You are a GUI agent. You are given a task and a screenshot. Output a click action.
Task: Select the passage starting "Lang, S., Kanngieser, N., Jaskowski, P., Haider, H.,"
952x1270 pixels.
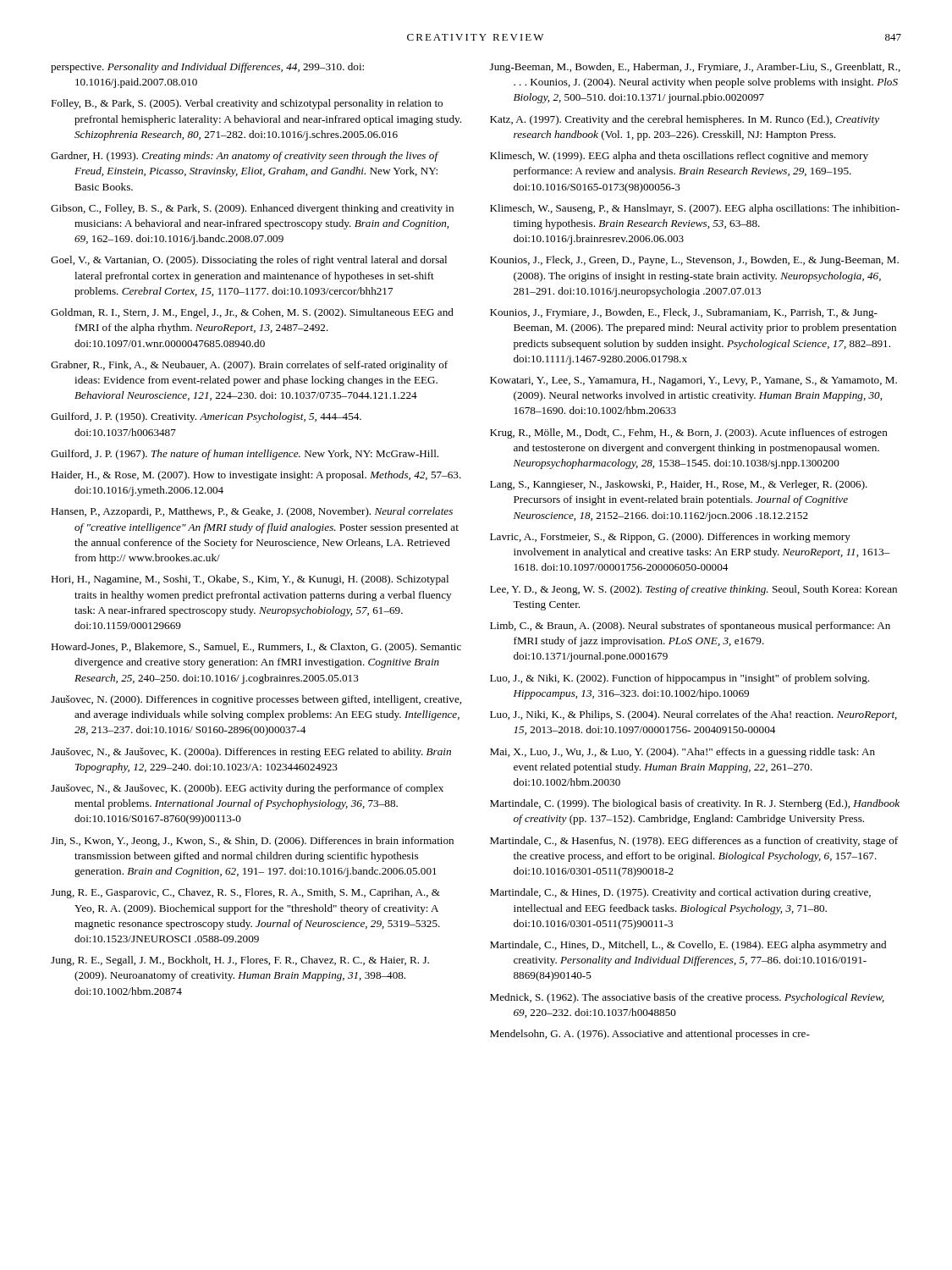click(x=679, y=500)
